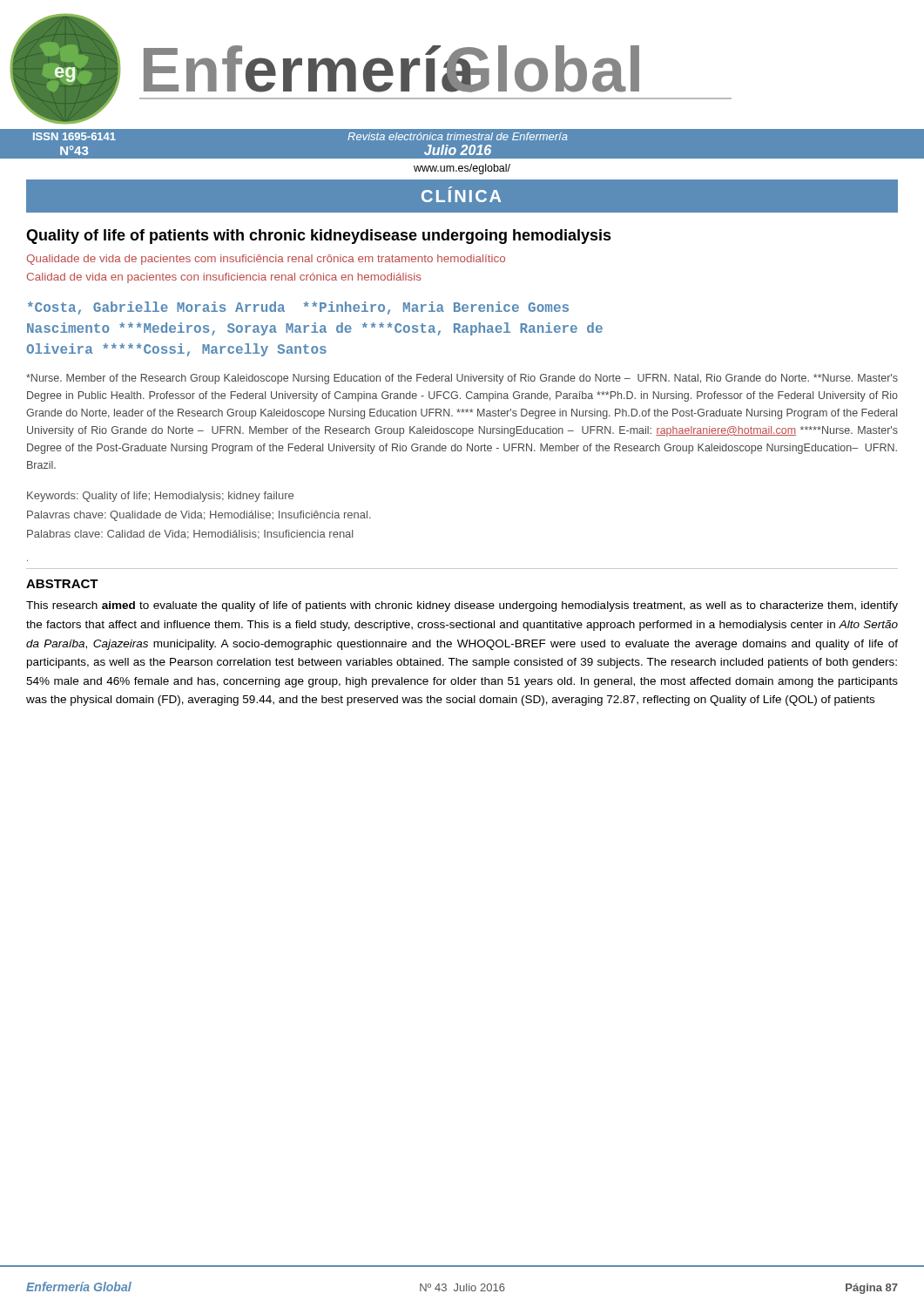
Task: Point to the element starting "Quality of life of patients"
Action: click(x=319, y=235)
